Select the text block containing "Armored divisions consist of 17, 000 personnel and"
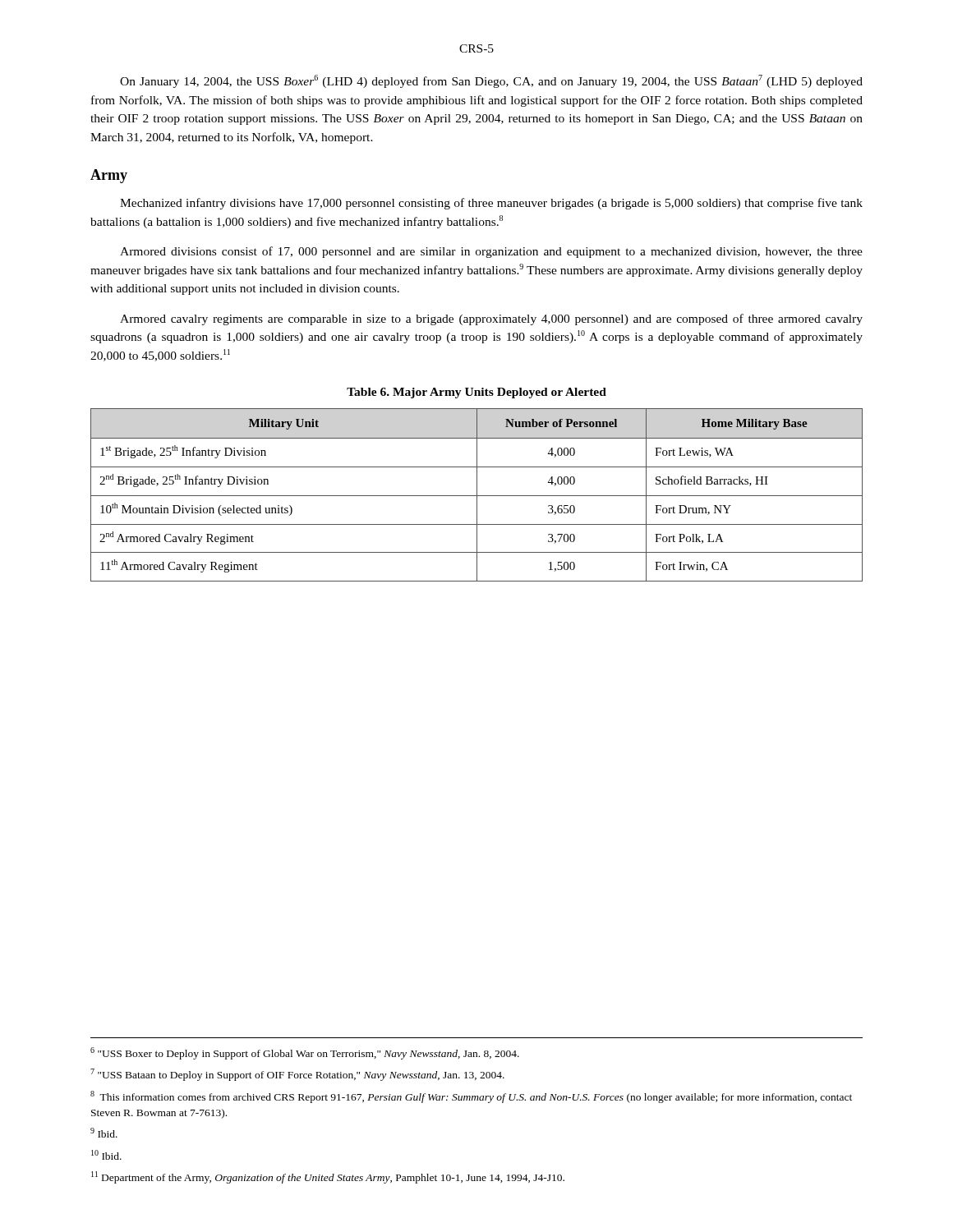 pyautogui.click(x=476, y=270)
